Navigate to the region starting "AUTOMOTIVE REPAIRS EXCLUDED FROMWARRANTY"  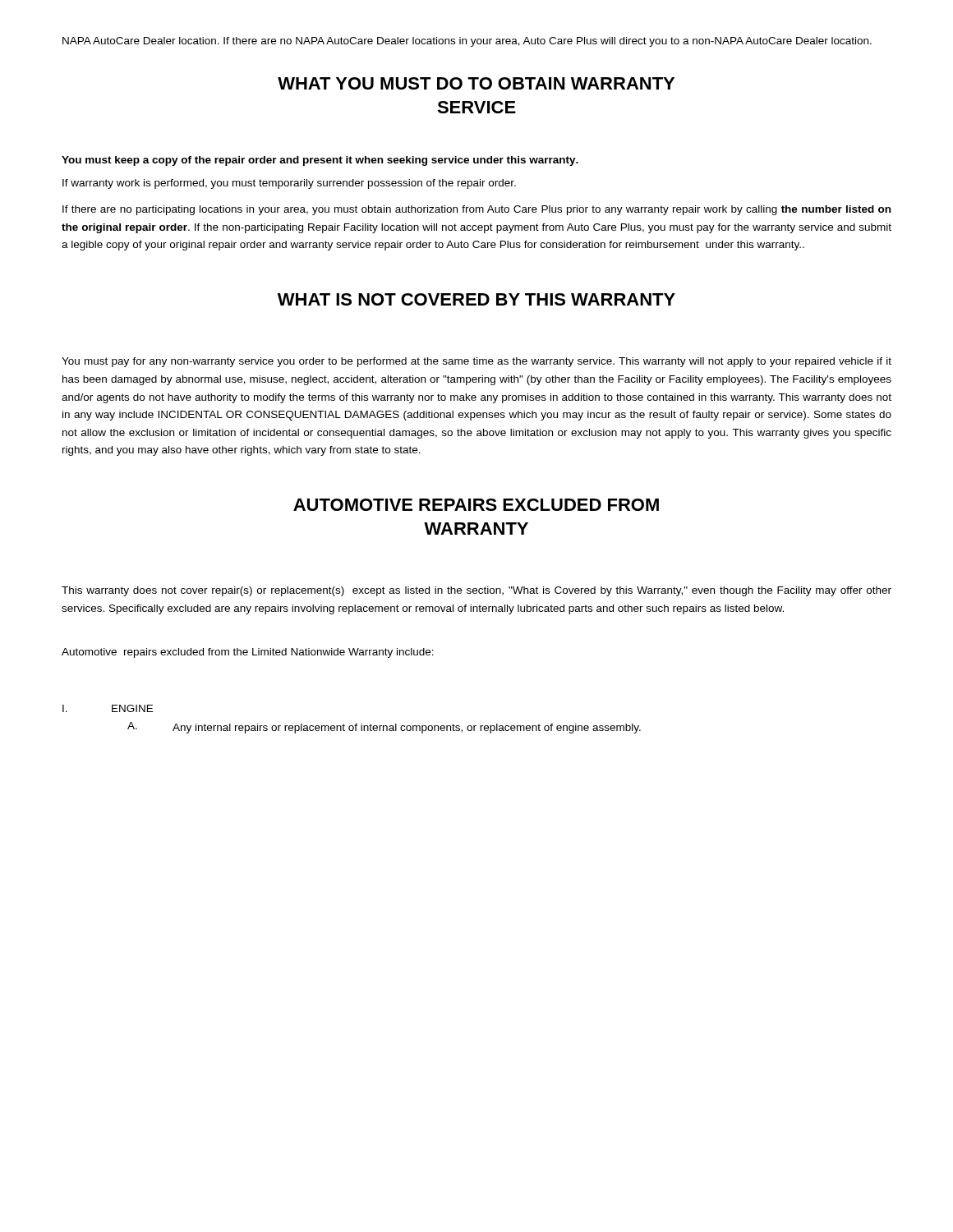tap(476, 516)
